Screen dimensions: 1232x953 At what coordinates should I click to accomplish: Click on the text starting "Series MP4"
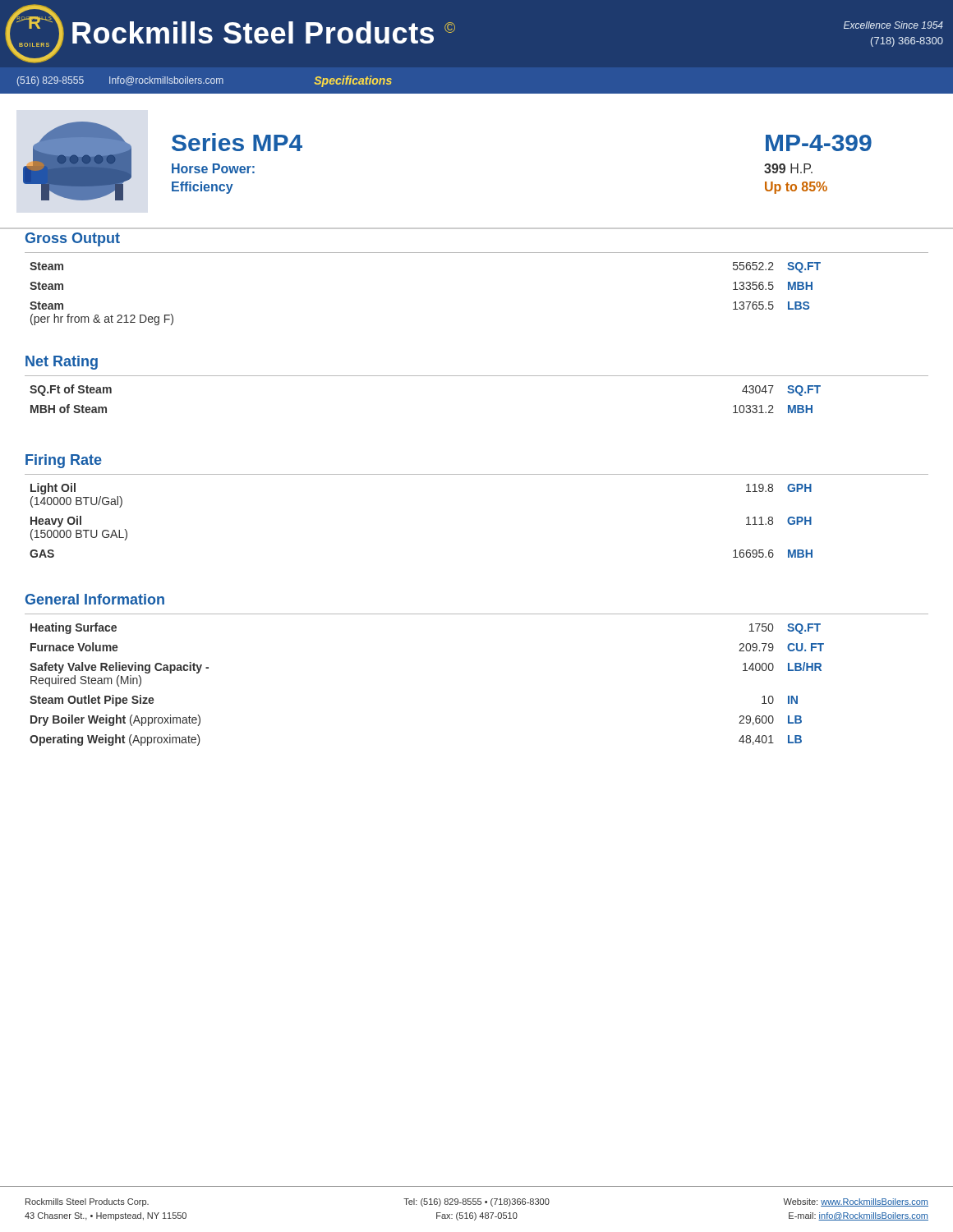(237, 142)
